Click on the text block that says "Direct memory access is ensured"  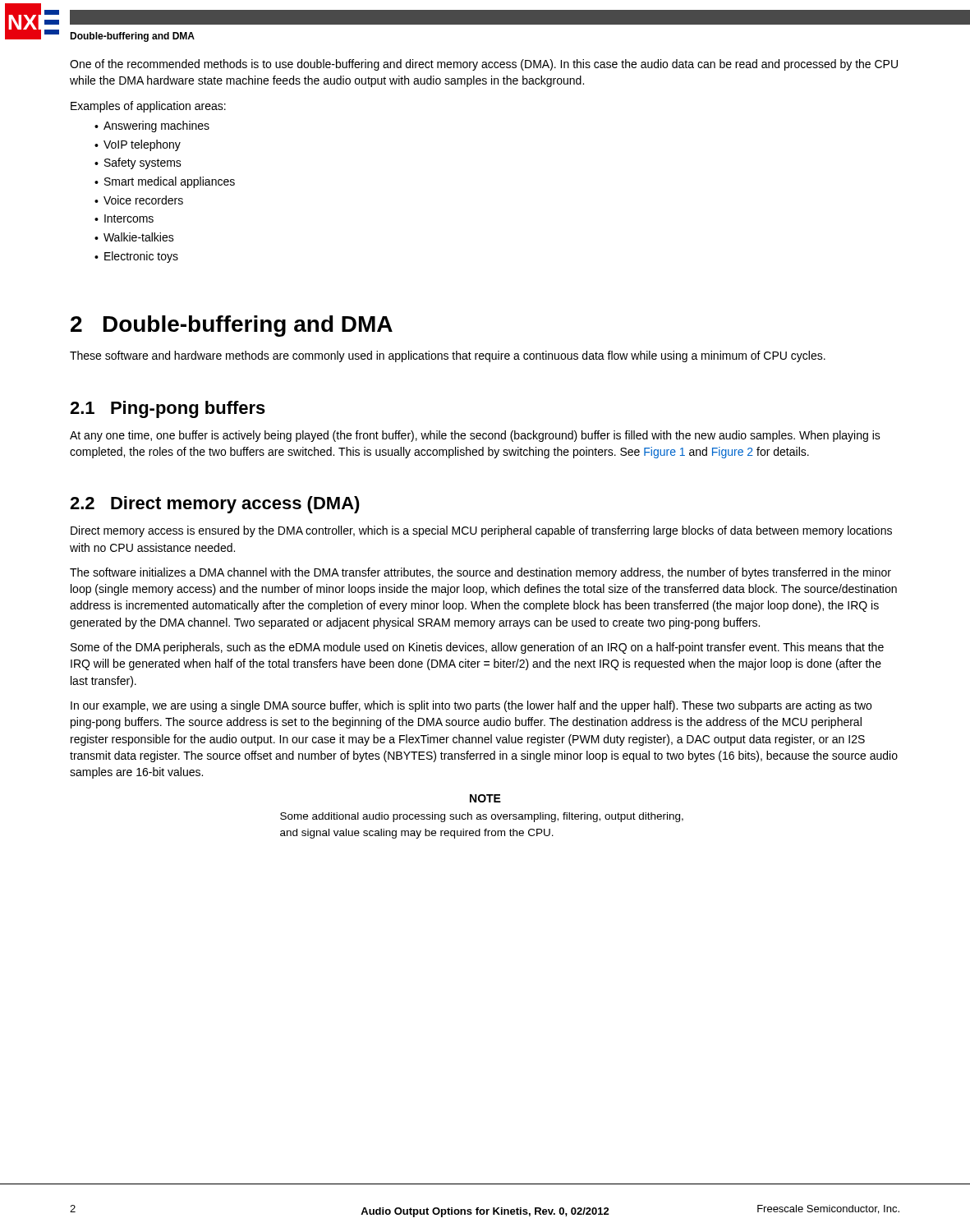[481, 539]
